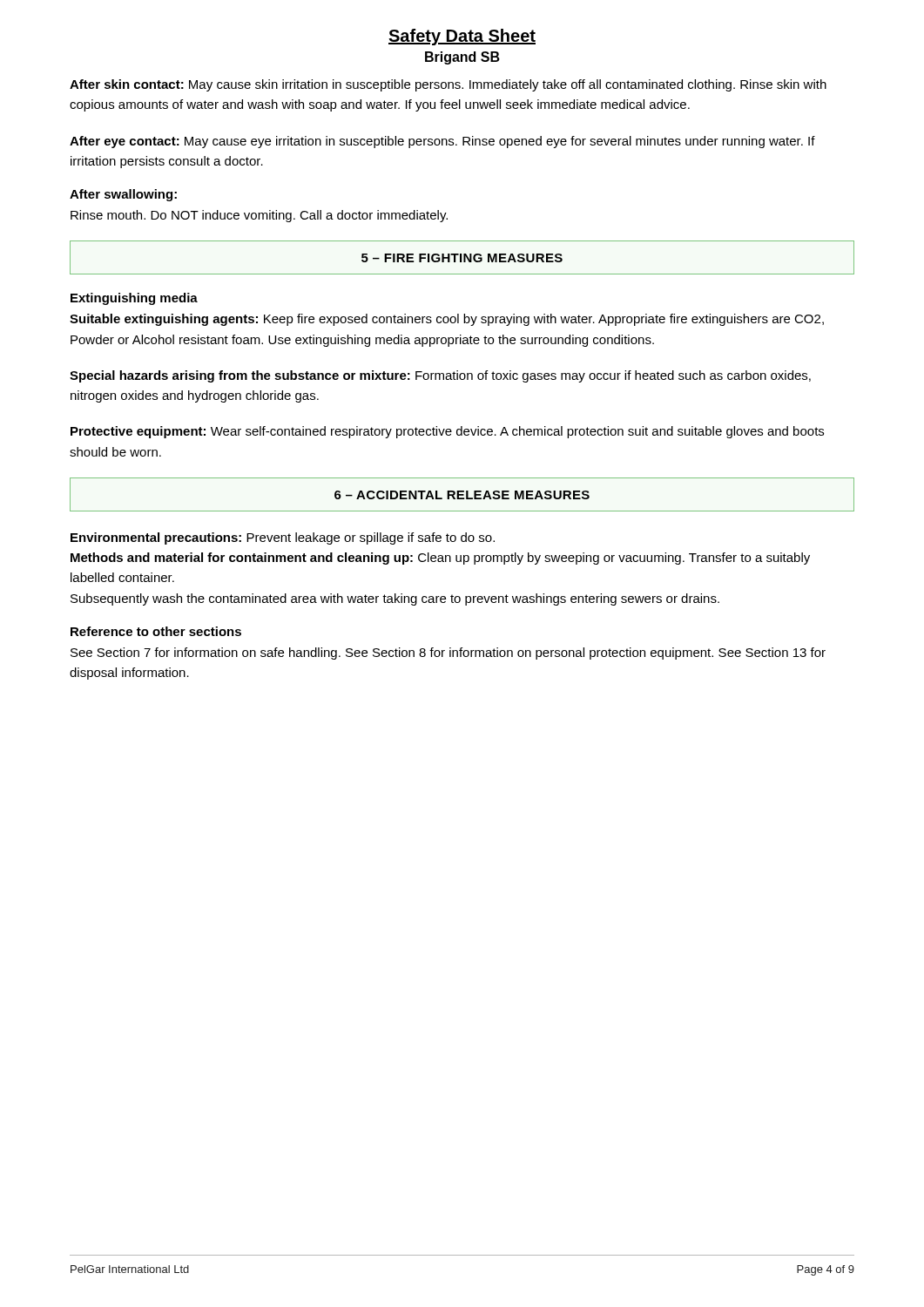924x1307 pixels.
Task: Point to the text block starting "See Section 7 for"
Action: [x=462, y=662]
